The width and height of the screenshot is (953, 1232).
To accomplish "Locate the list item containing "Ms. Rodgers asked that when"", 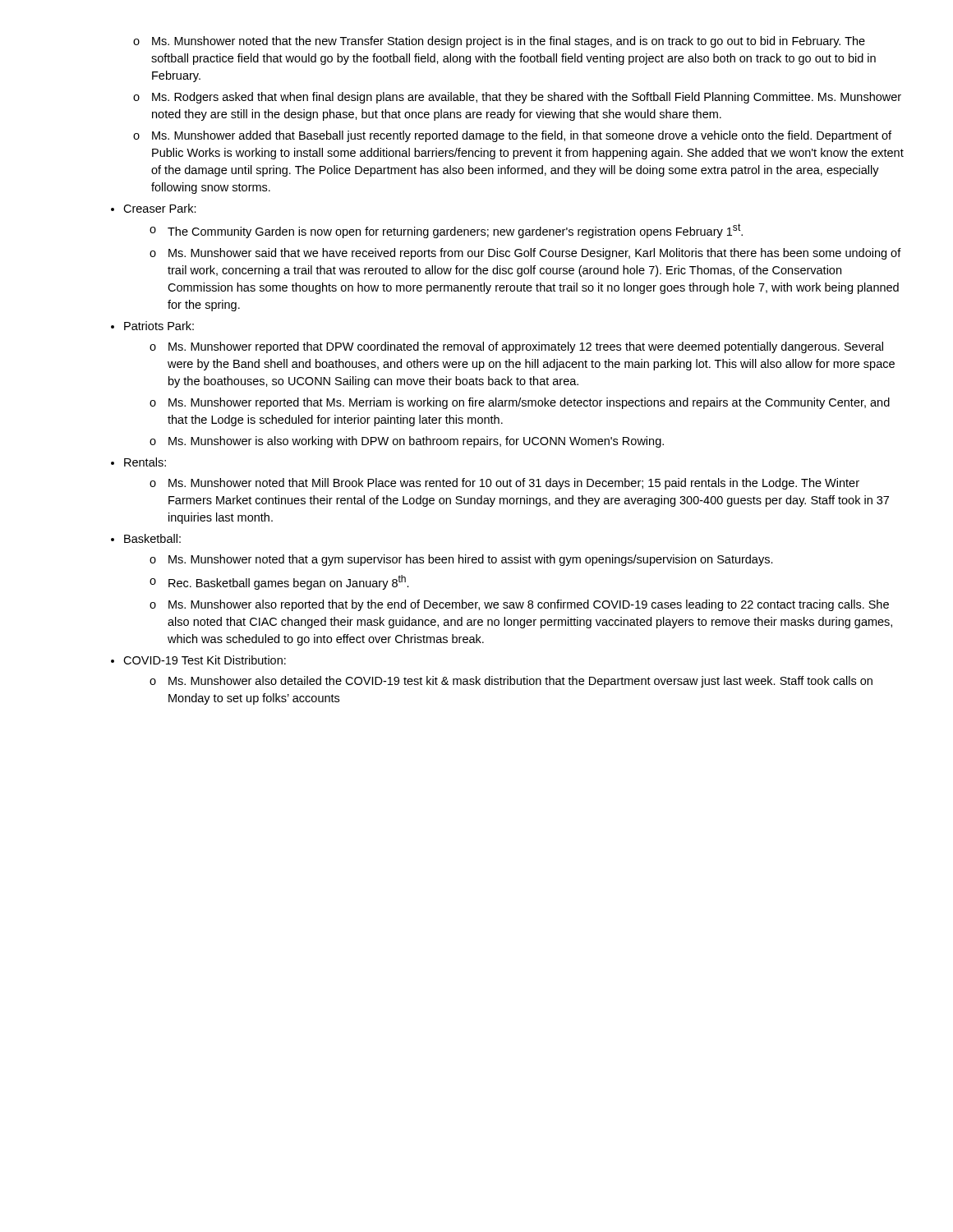I will pos(518,106).
